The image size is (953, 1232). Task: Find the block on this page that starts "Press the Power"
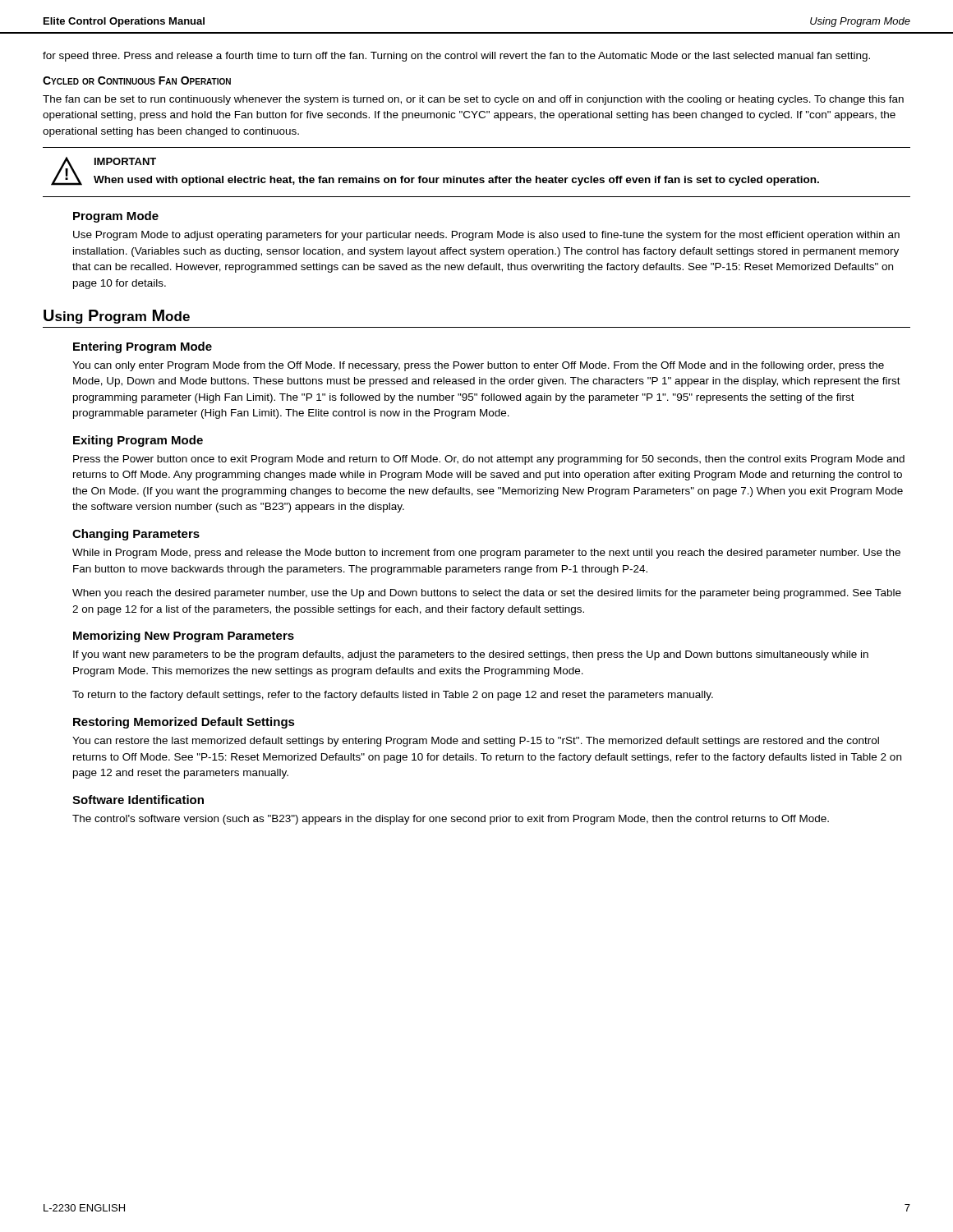point(489,483)
